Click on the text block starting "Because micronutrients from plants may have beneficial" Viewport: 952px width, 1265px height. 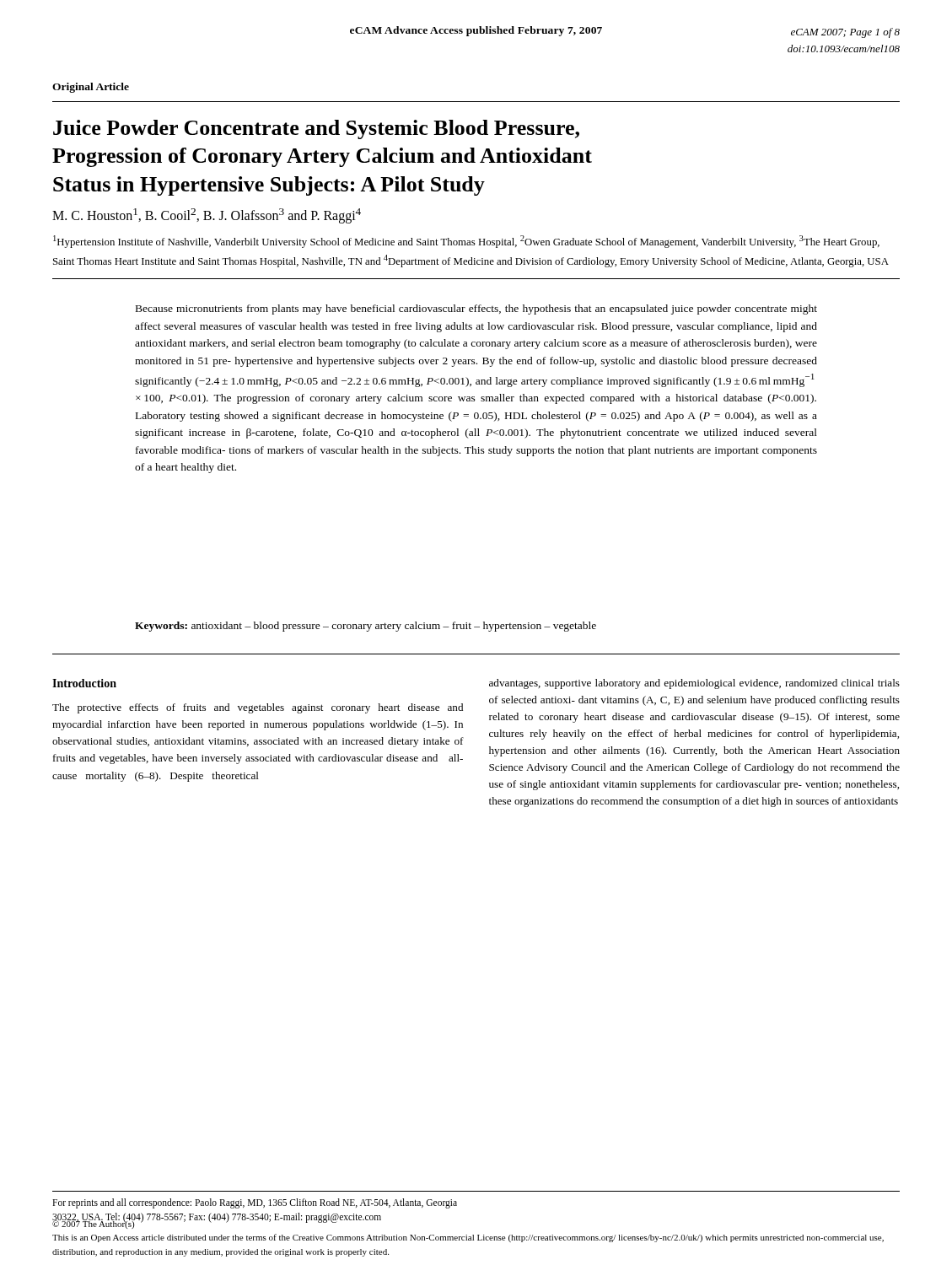click(x=476, y=388)
